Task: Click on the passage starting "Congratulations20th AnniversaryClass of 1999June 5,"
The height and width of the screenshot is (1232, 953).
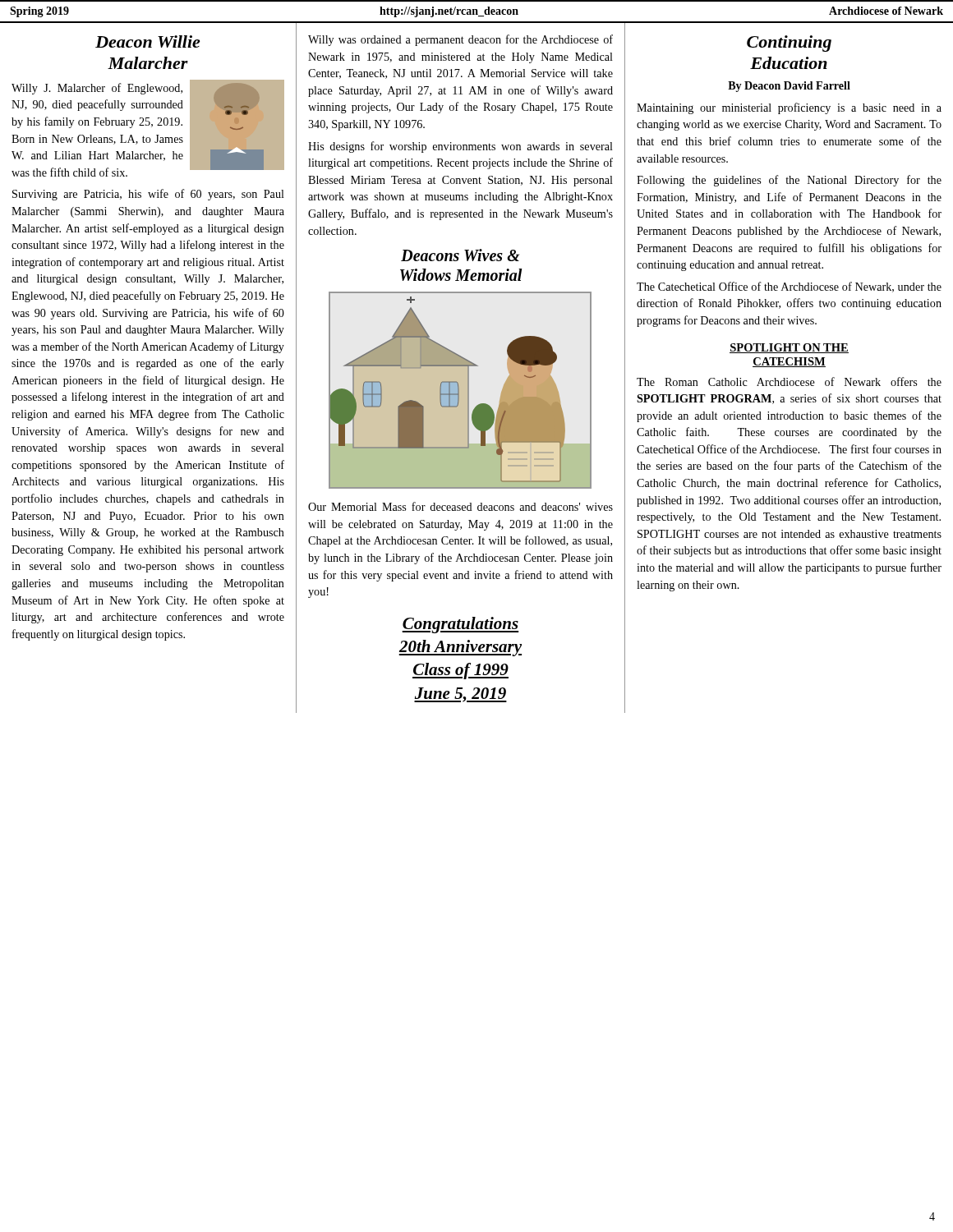Action: coord(460,658)
